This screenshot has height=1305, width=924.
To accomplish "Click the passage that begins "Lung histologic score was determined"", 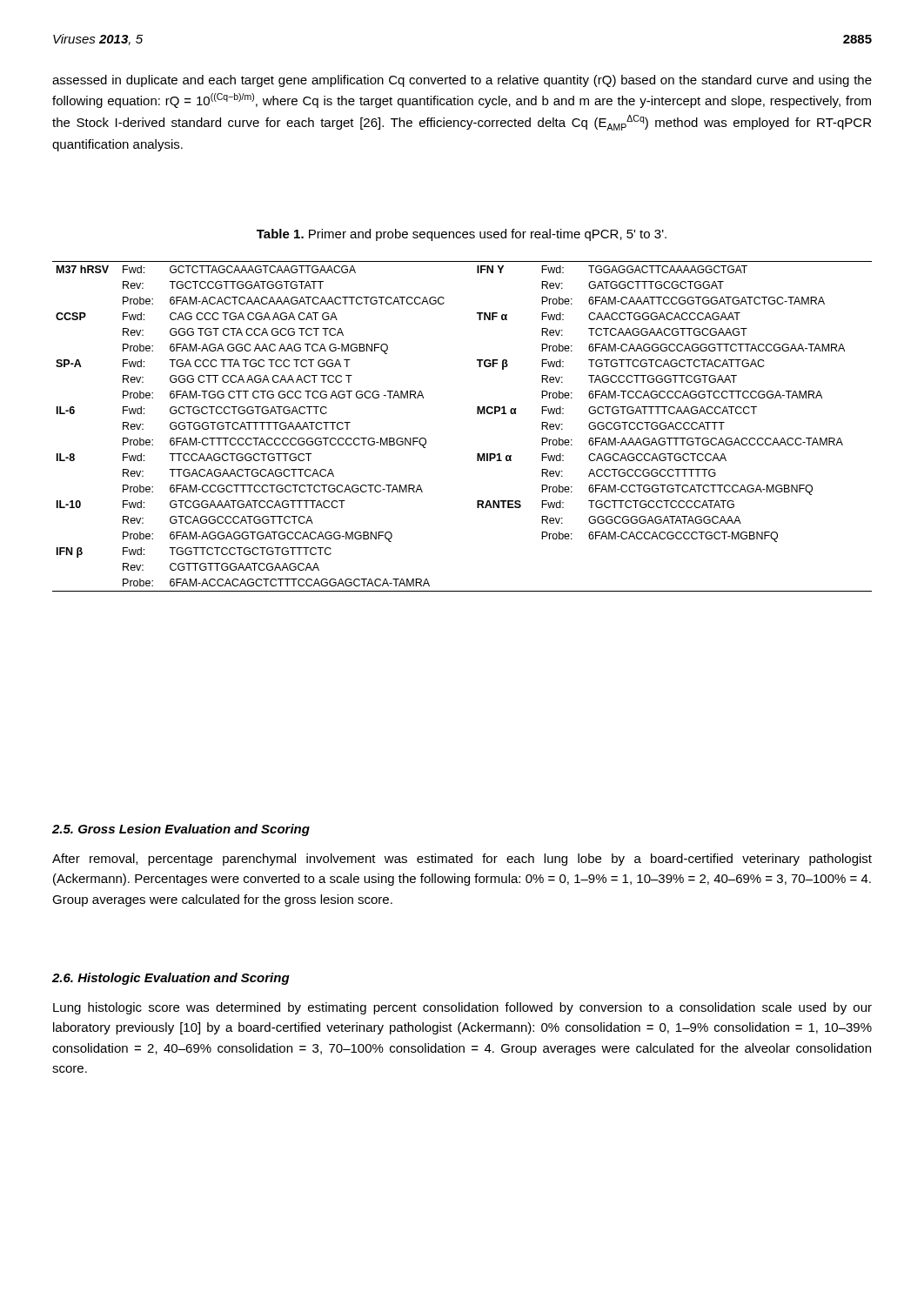I will click(x=462, y=1037).
